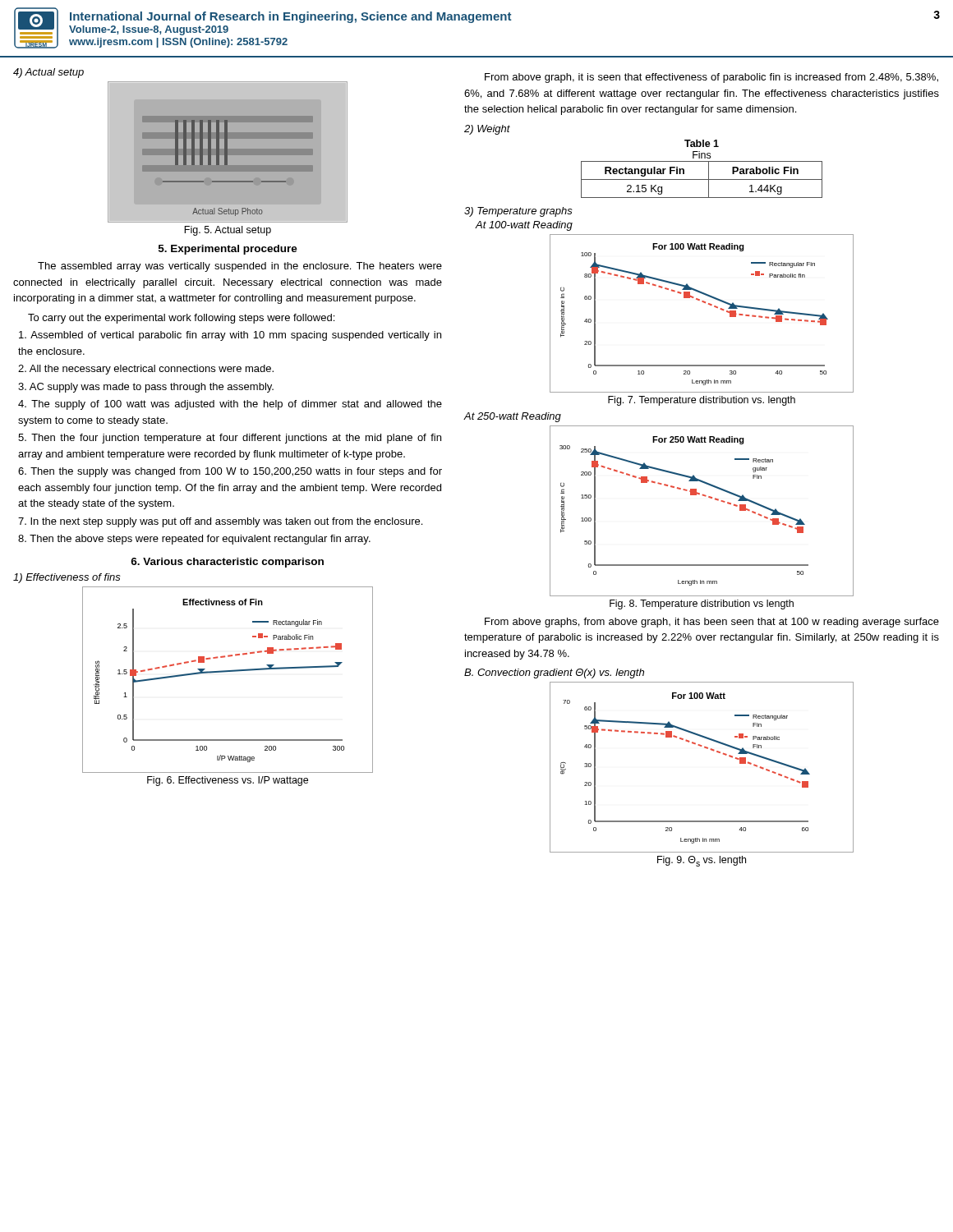
Task: Point to the text block starting "From above graphs, from above graph, it has"
Action: 702,637
